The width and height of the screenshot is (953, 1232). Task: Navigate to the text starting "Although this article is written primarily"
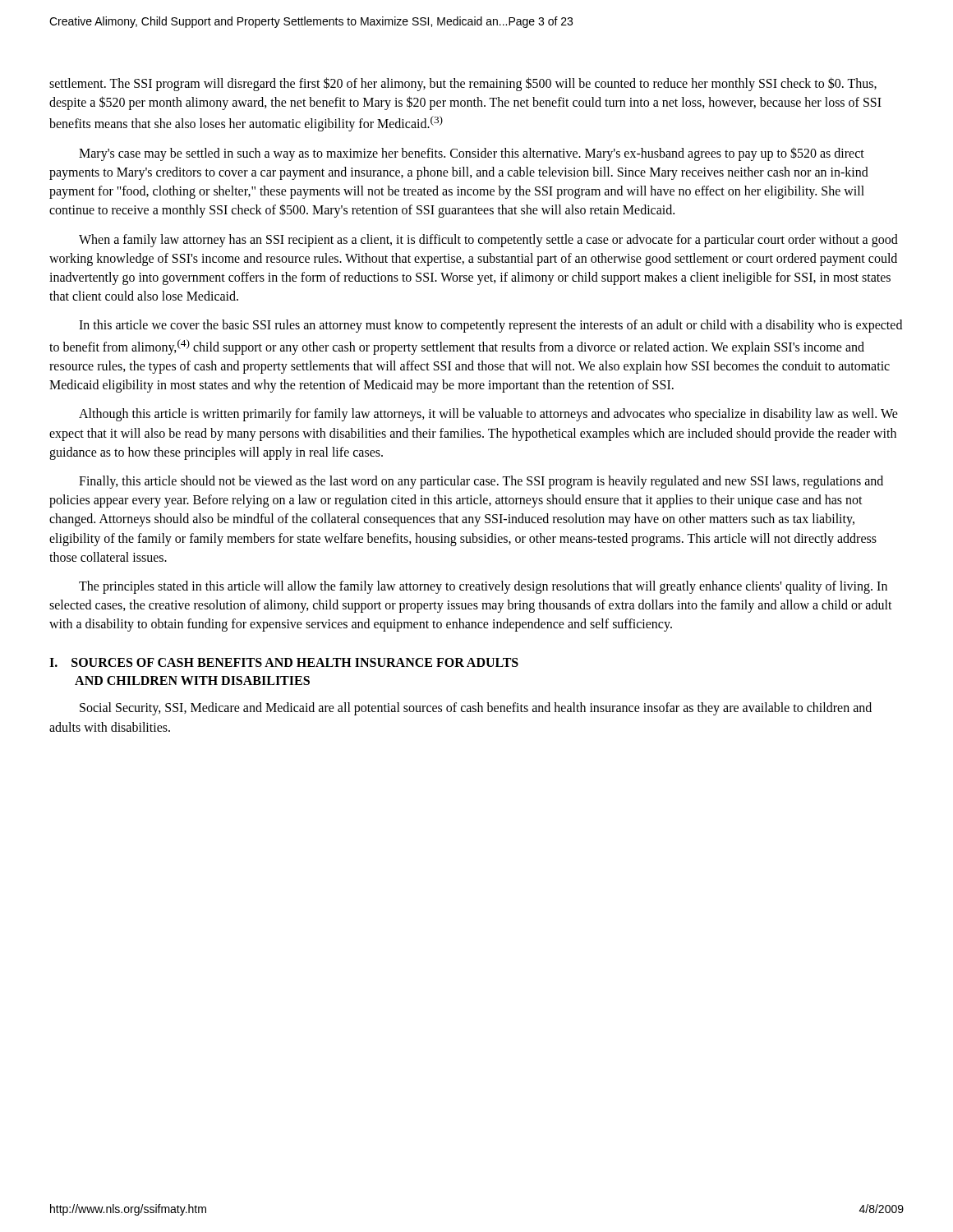(474, 433)
